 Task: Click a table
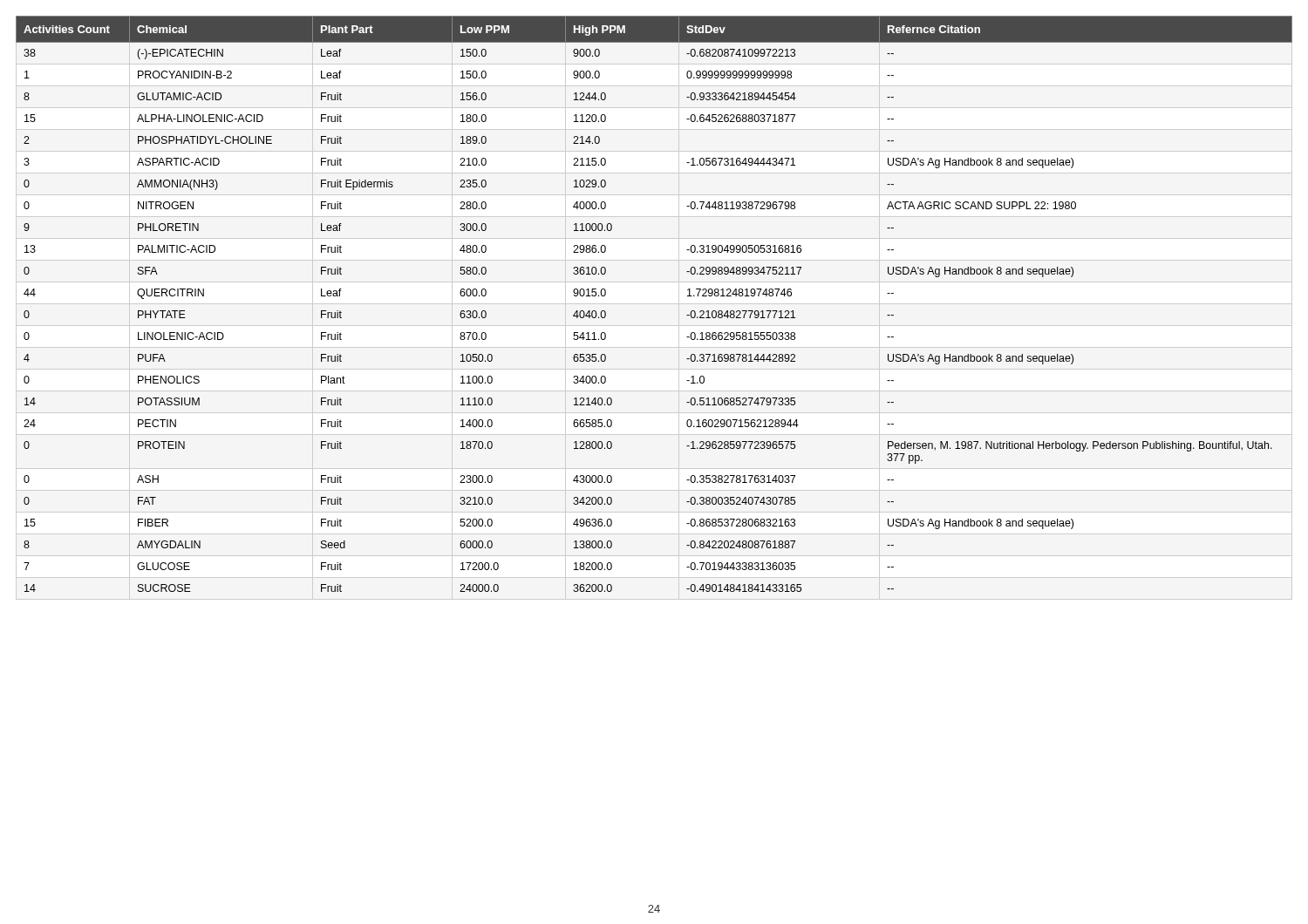point(654,308)
